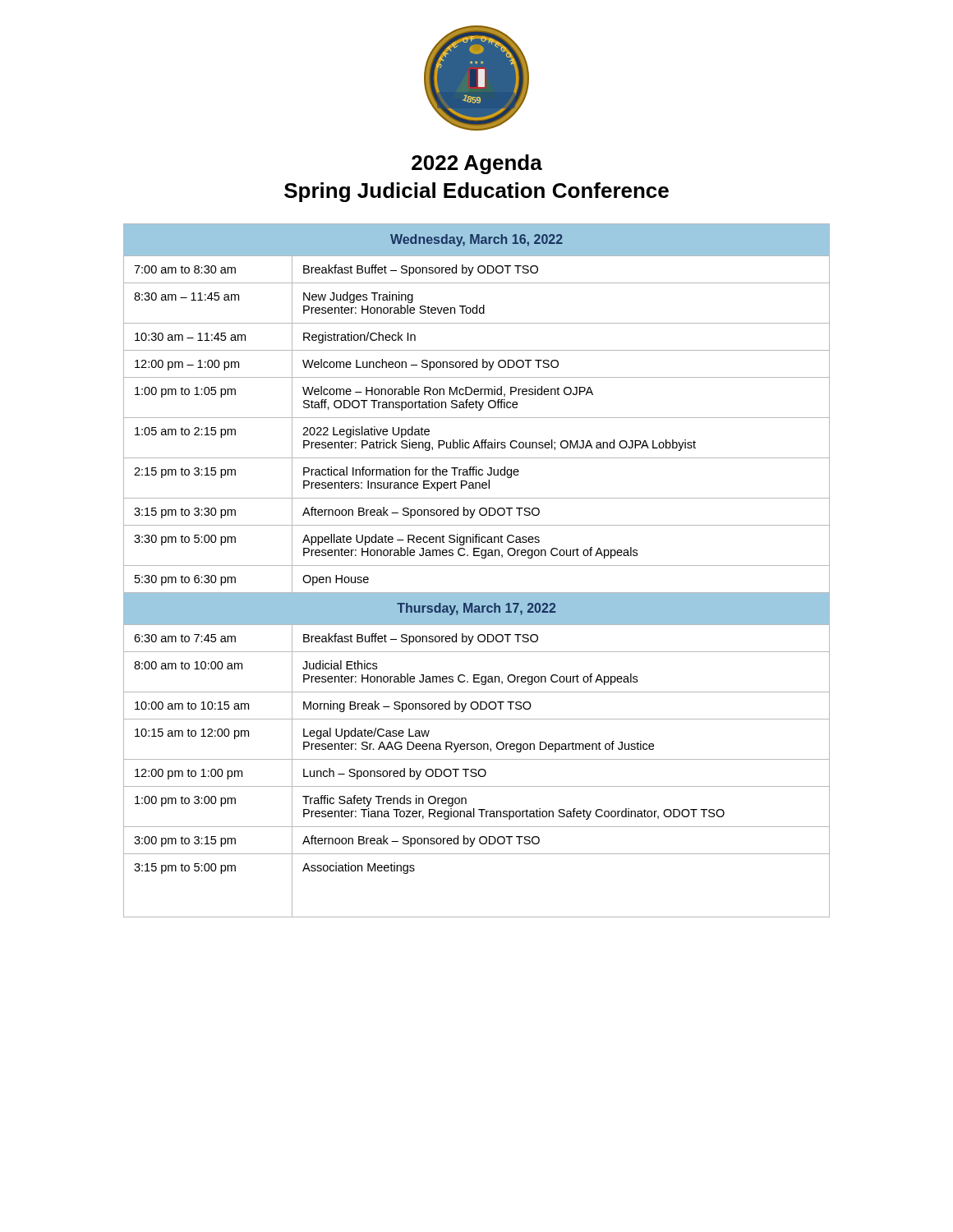Find the table that mentions "3:00 pm to"
This screenshot has width=953, height=1232.
coord(476,570)
